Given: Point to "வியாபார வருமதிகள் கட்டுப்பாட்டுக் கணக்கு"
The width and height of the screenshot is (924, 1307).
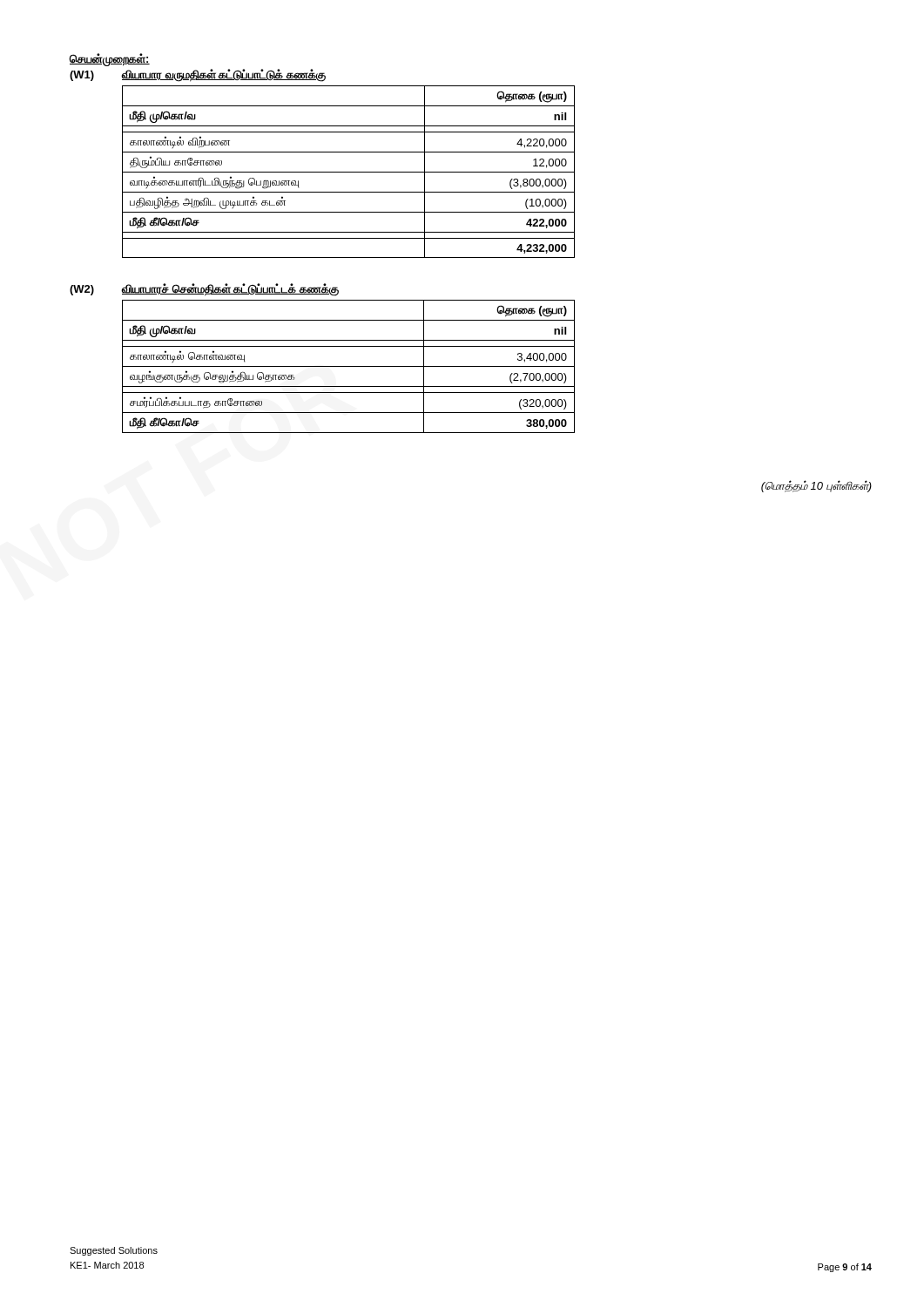Looking at the screenshot, I should pyautogui.click(x=224, y=74).
